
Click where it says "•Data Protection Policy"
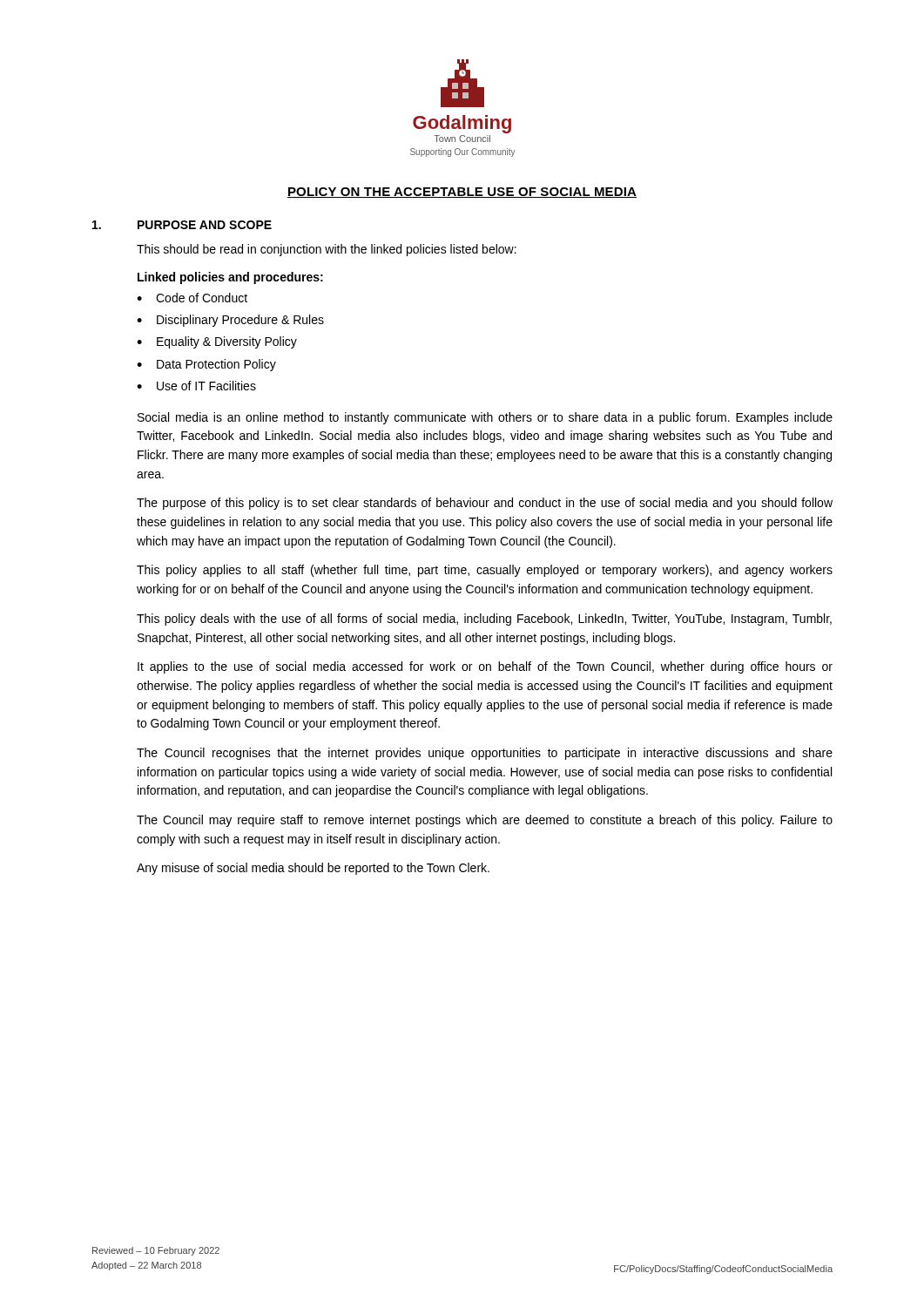pos(206,366)
